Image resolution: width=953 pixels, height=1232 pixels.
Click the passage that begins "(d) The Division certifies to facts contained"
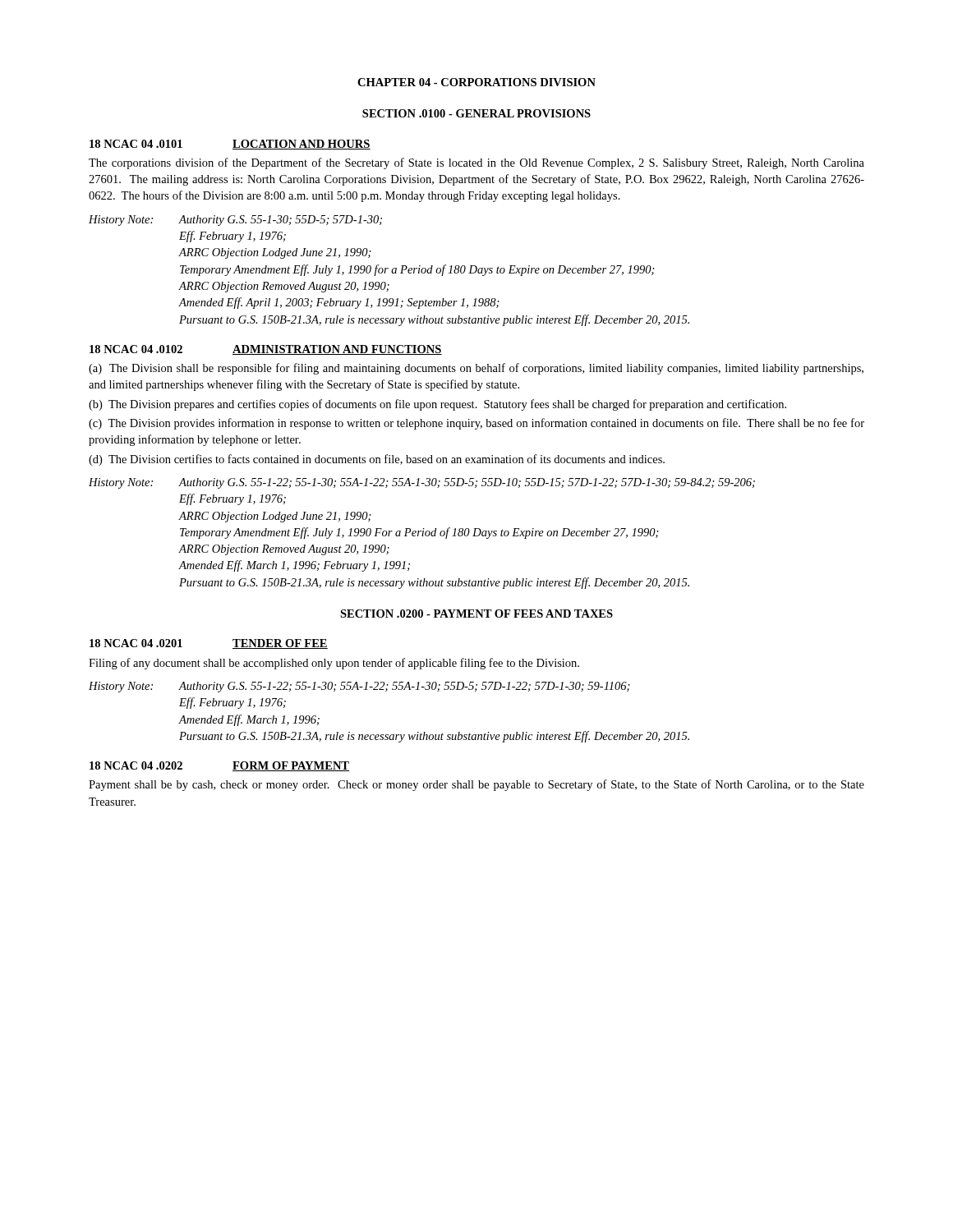[x=377, y=459]
